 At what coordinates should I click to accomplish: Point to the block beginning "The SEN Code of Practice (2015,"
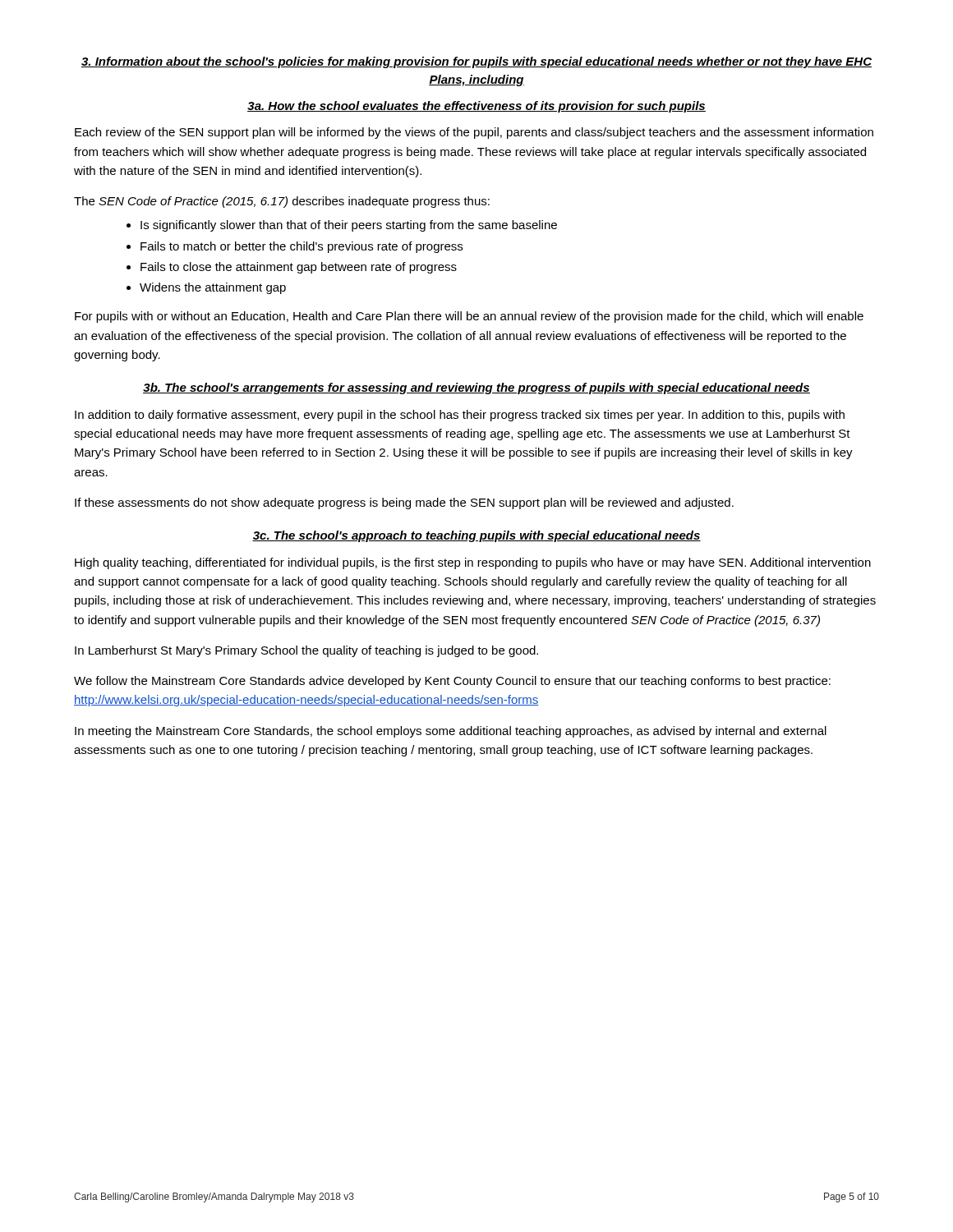click(x=282, y=201)
